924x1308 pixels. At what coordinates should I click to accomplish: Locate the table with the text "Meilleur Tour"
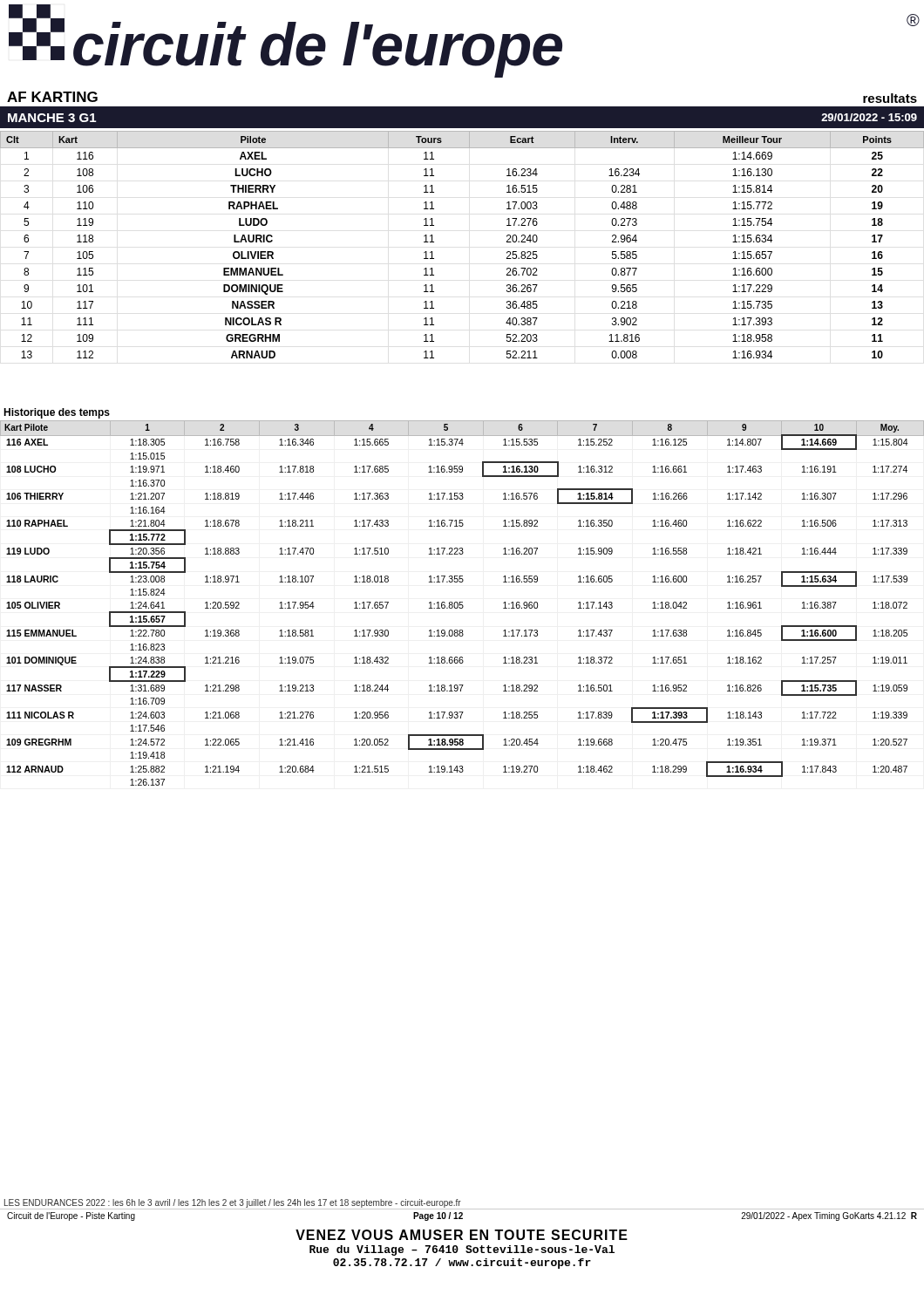(462, 247)
